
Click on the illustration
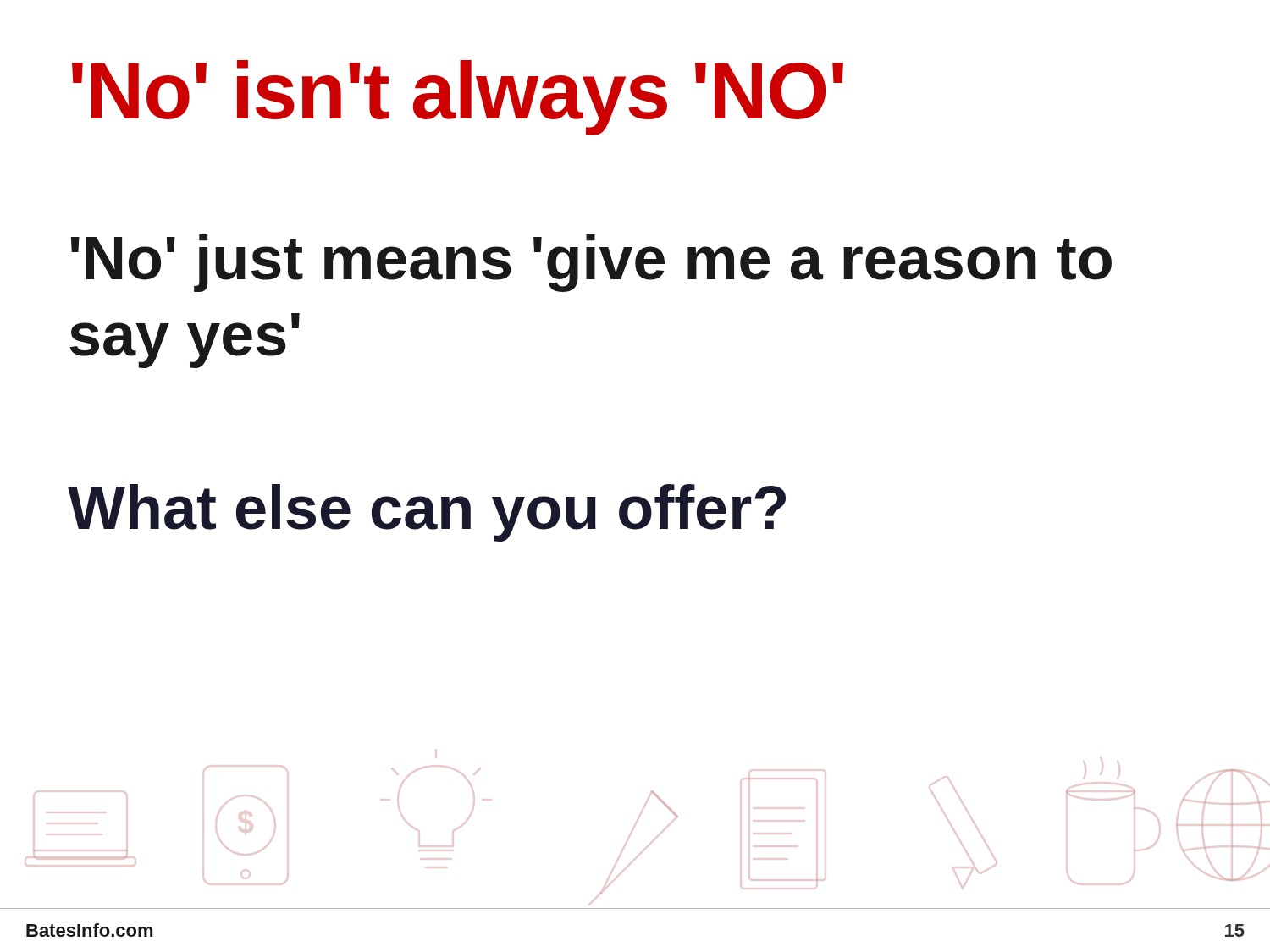[635, 827]
